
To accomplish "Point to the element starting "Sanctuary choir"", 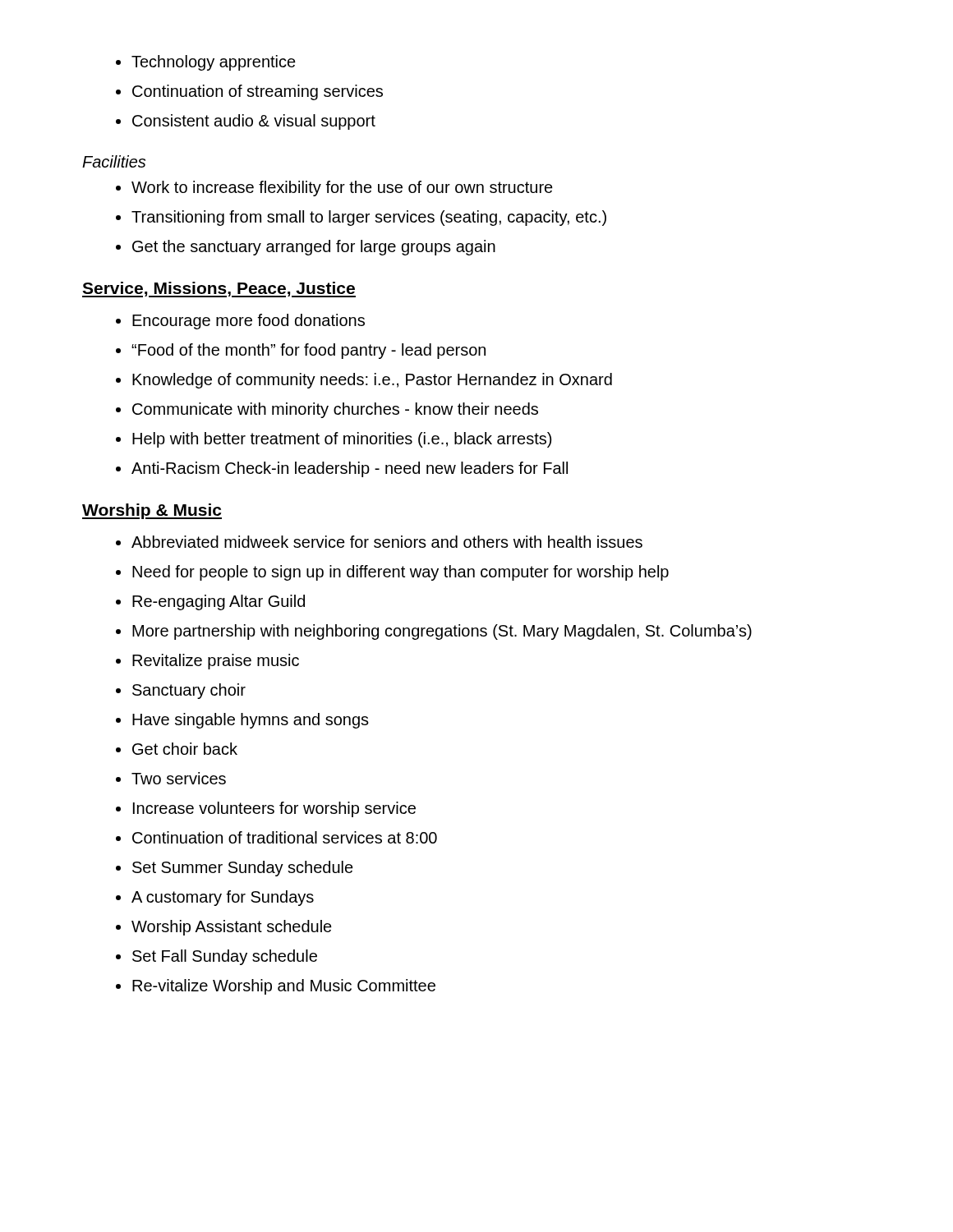I will 189,690.
